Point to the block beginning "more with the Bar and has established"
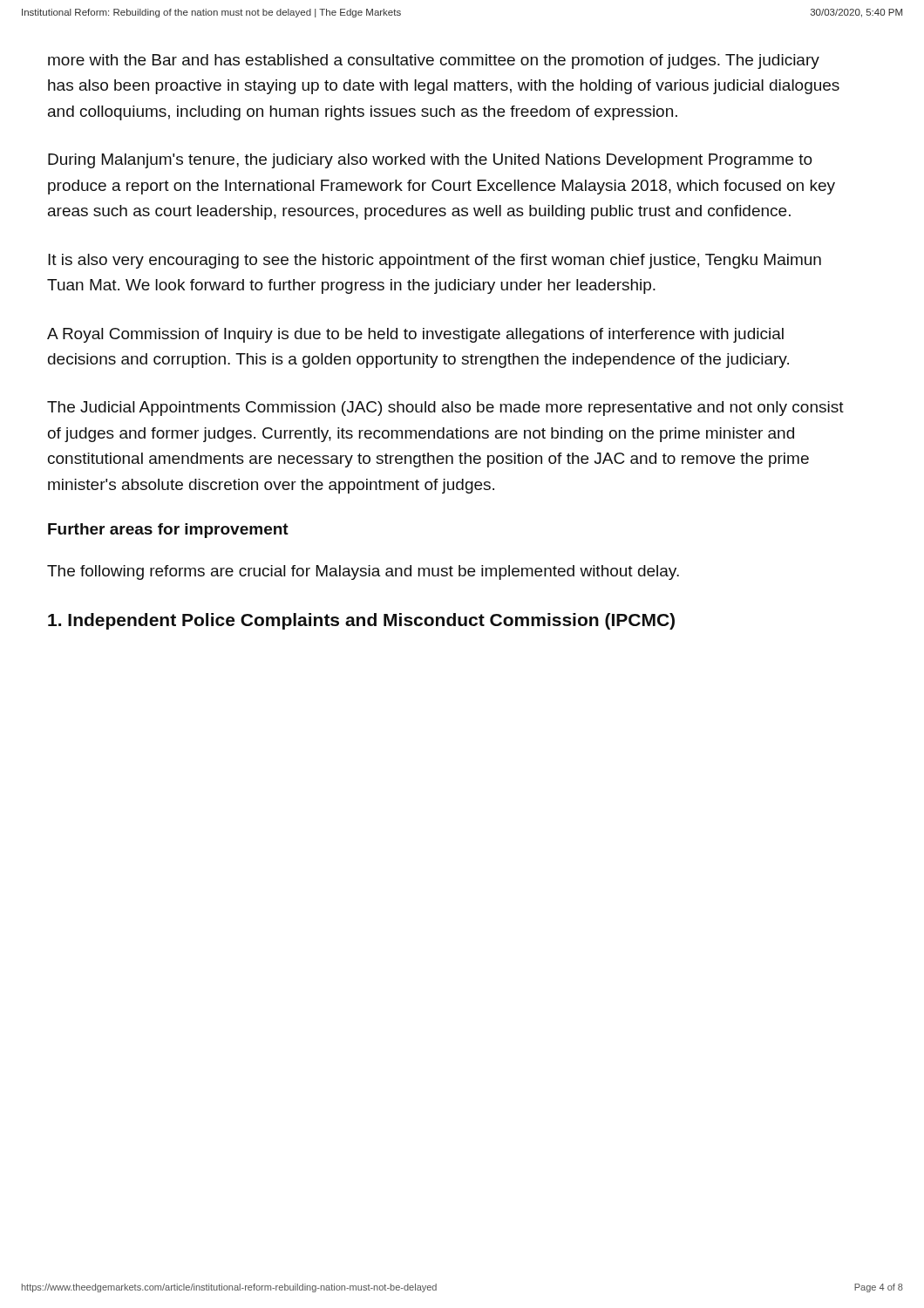 point(443,85)
